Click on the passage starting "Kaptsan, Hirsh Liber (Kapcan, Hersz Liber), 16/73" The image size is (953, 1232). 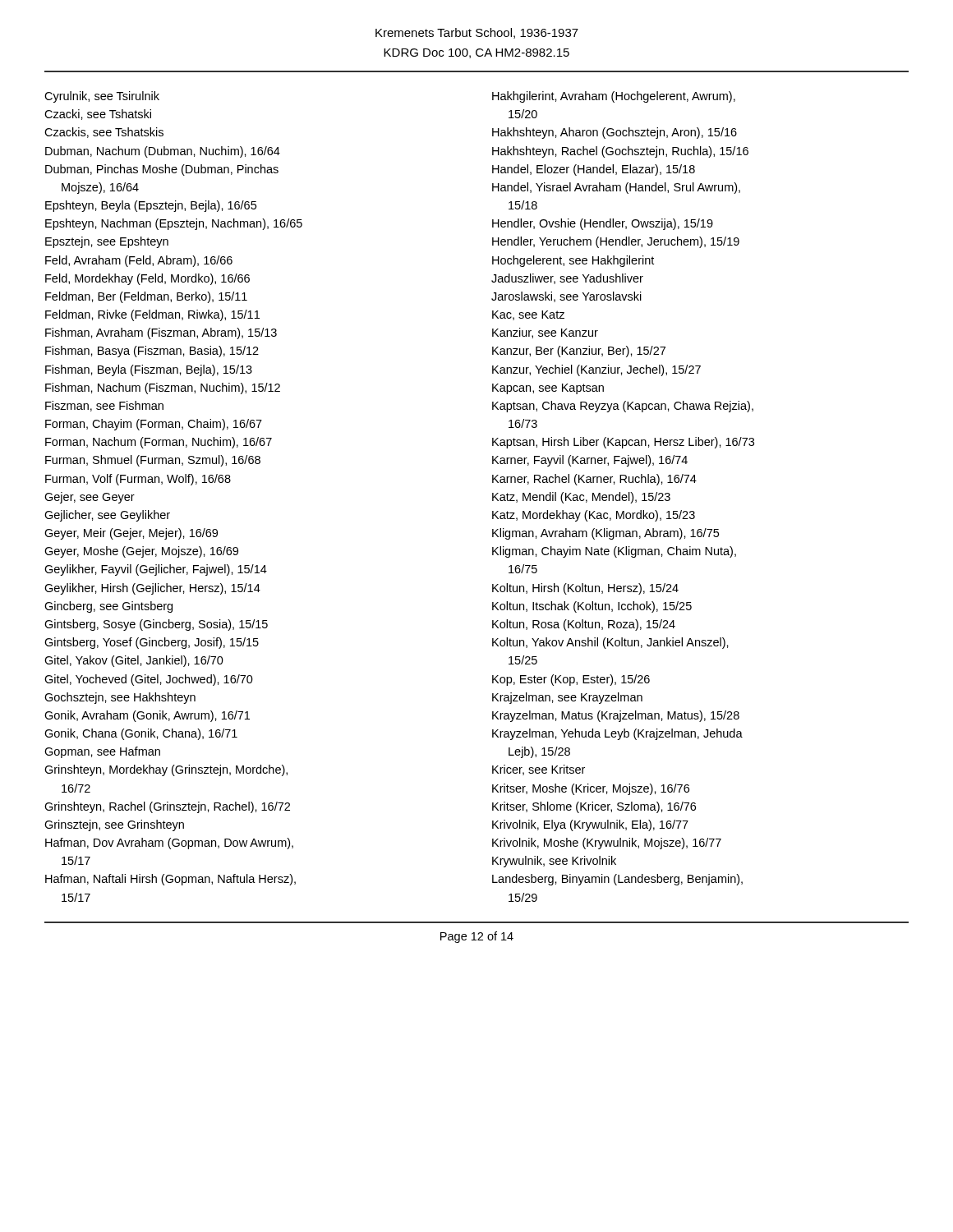[623, 442]
